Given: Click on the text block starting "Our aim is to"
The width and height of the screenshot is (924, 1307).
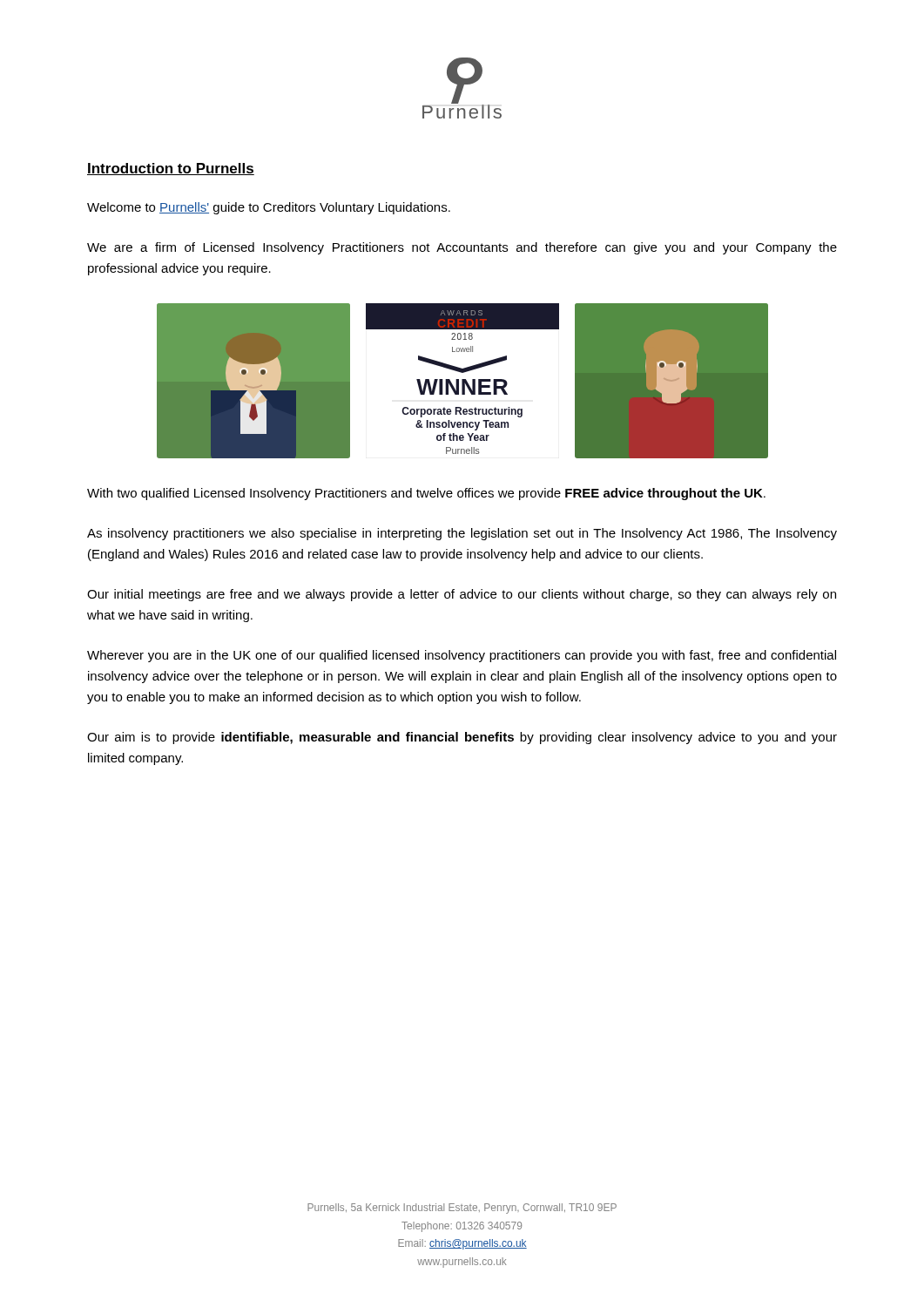Looking at the screenshot, I should pos(462,747).
